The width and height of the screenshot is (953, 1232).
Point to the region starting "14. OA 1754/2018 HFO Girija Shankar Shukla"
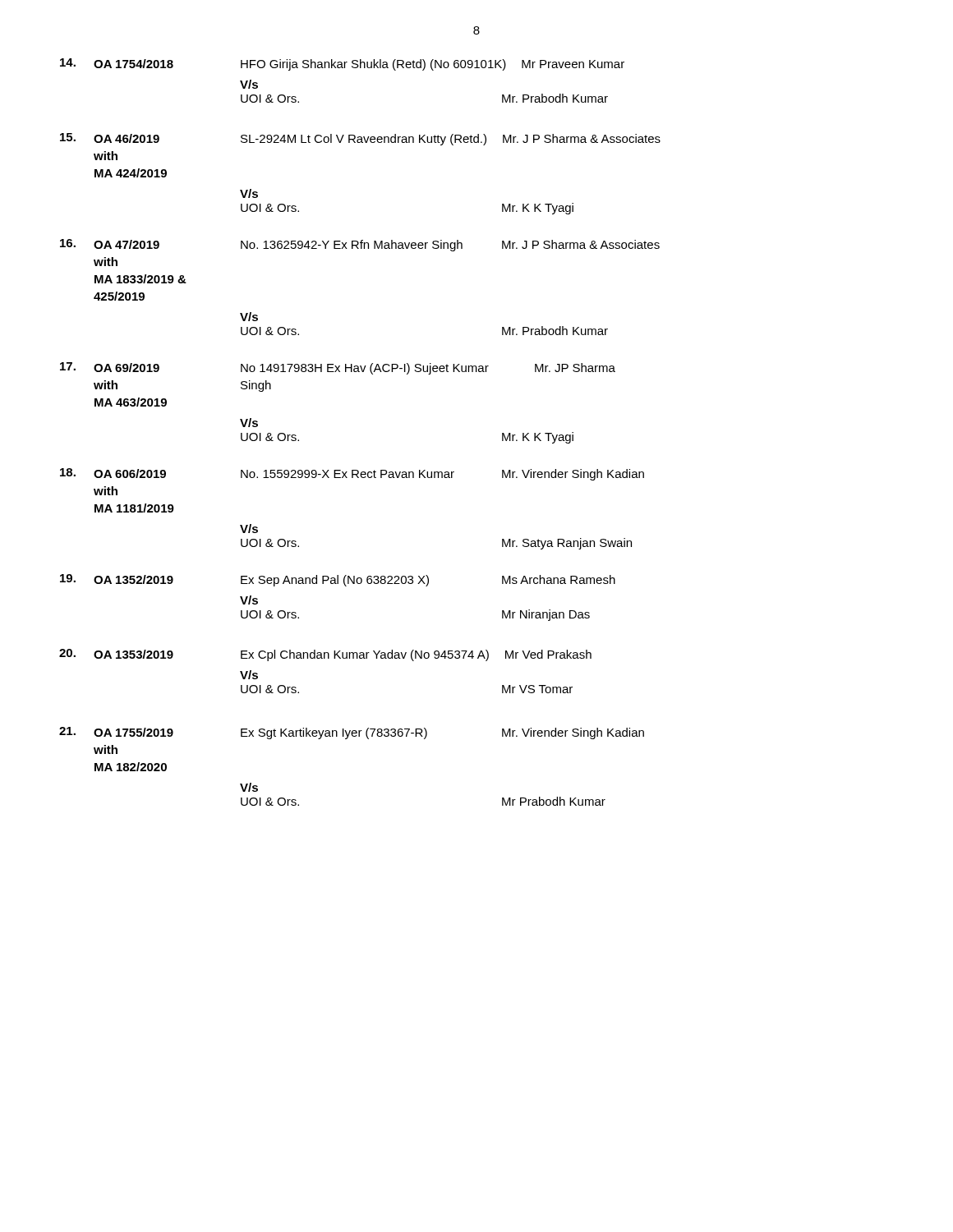[342, 64]
